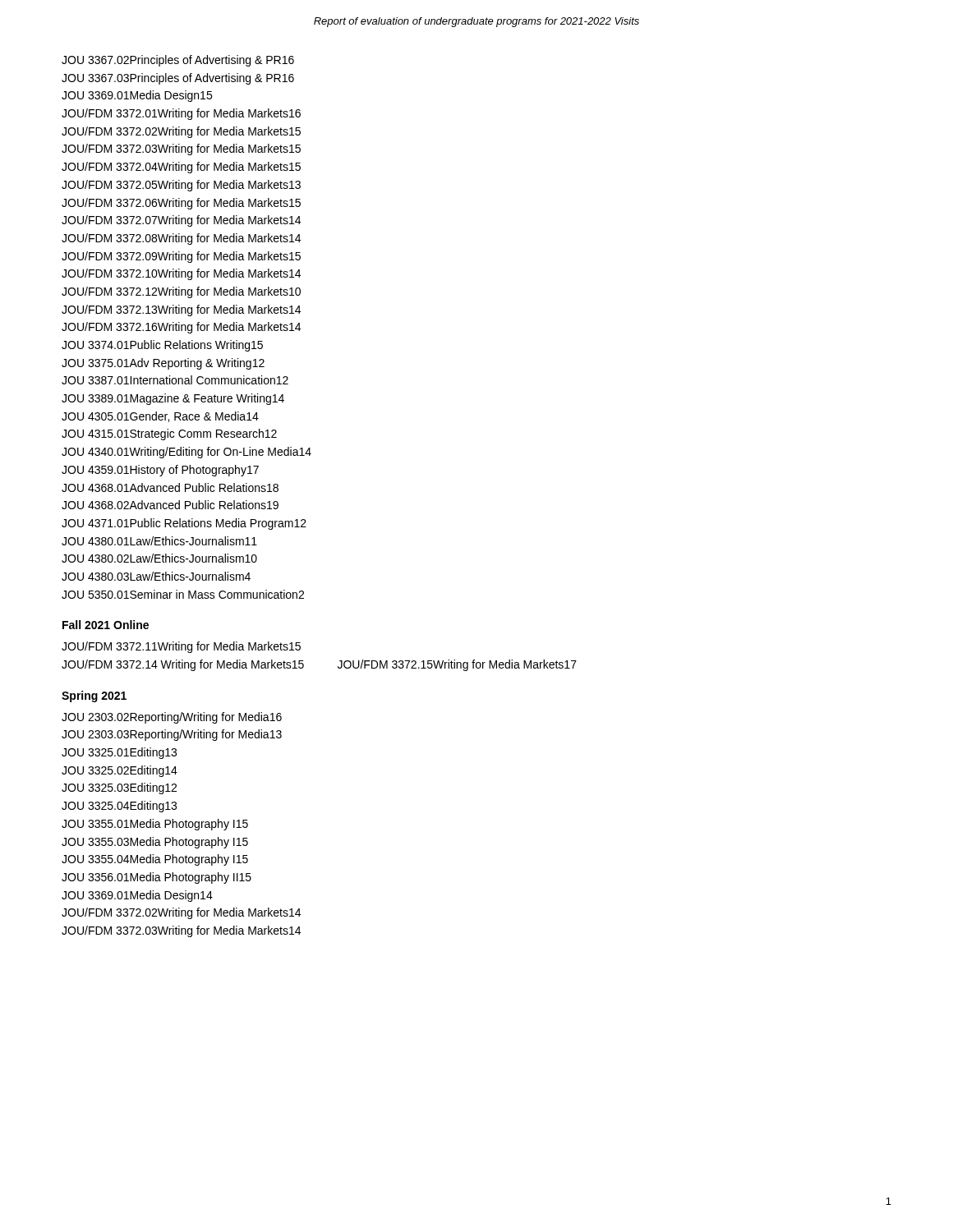Point to the element starting "JOU/FDM 3372.02Writing for Media Markets14"

pos(181,913)
